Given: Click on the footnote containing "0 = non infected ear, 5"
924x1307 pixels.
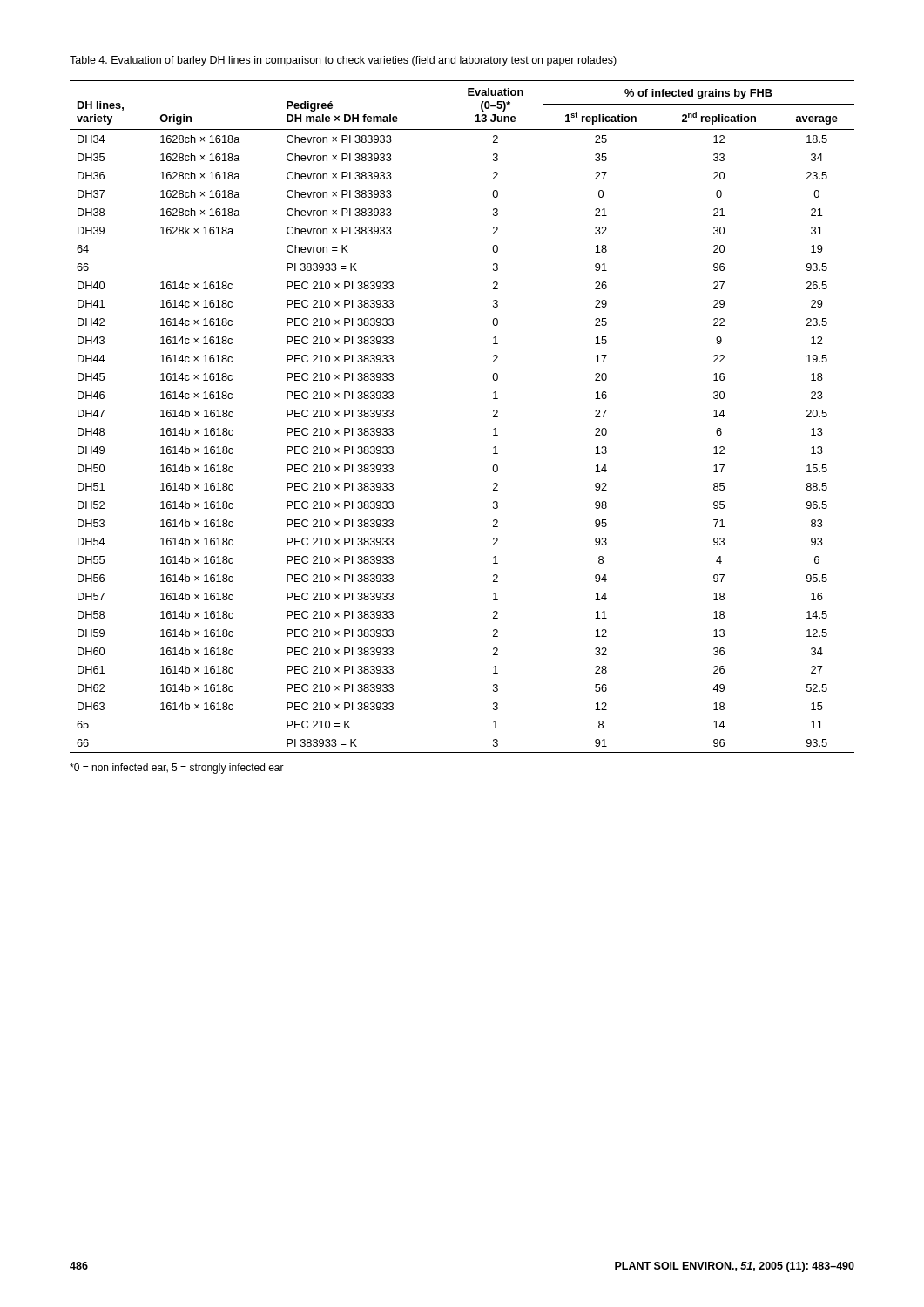Looking at the screenshot, I should click(x=177, y=768).
